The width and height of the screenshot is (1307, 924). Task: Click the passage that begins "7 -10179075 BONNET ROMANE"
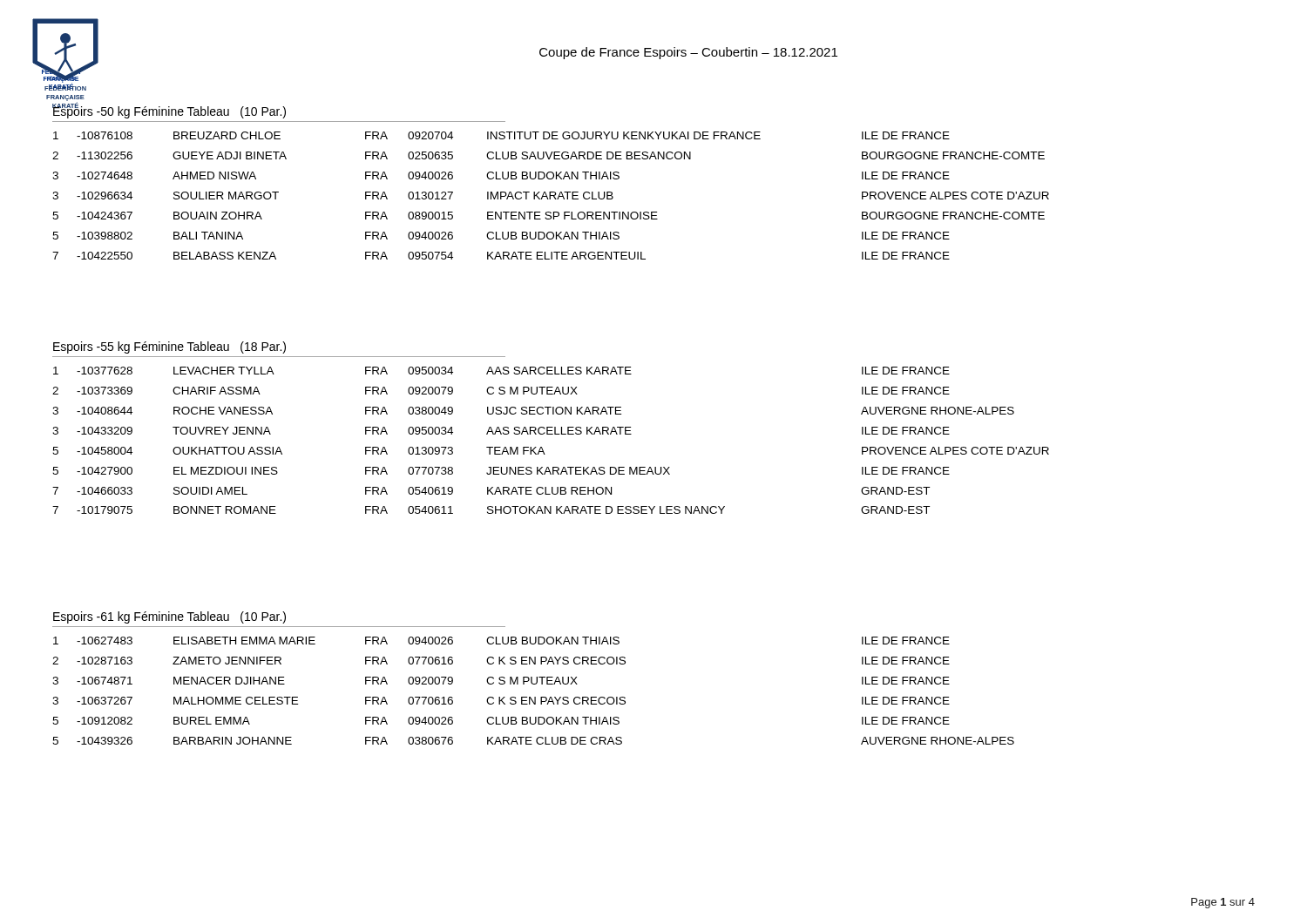coord(654,511)
